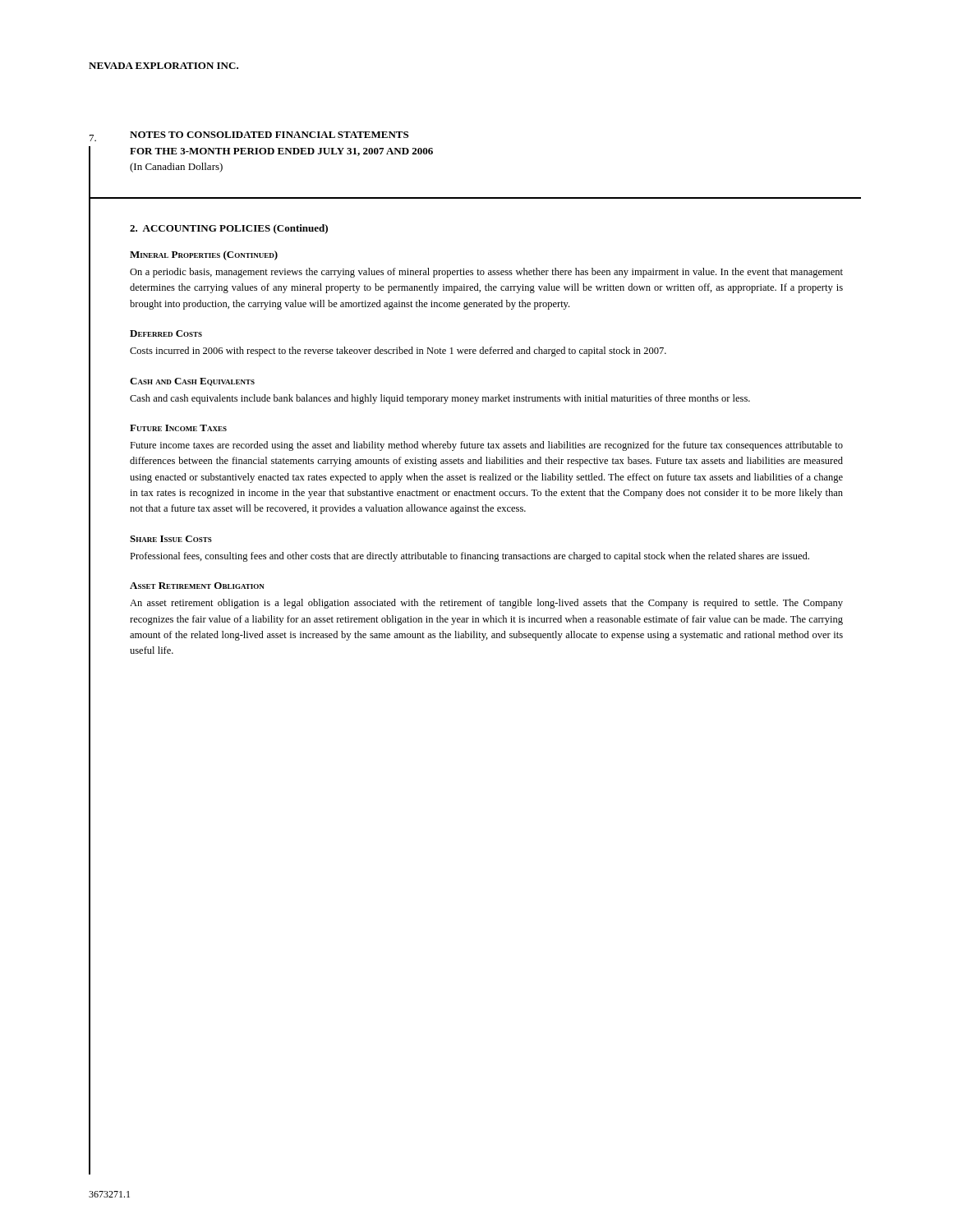Point to the element starting "2. ACCOUNTING POLICIES (Continued)"

coord(229,228)
